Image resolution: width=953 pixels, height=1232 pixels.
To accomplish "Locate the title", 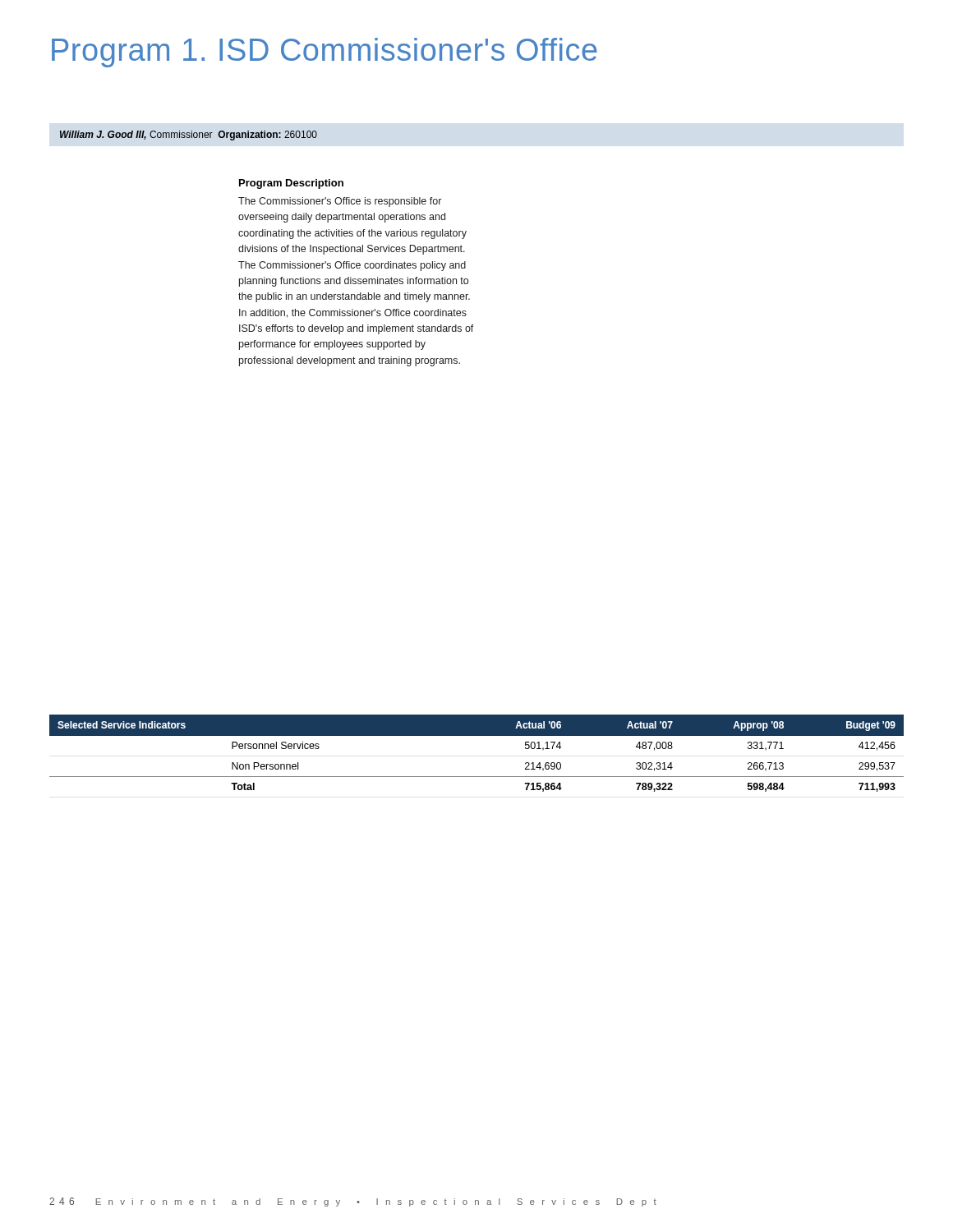I will pyautogui.click(x=476, y=51).
